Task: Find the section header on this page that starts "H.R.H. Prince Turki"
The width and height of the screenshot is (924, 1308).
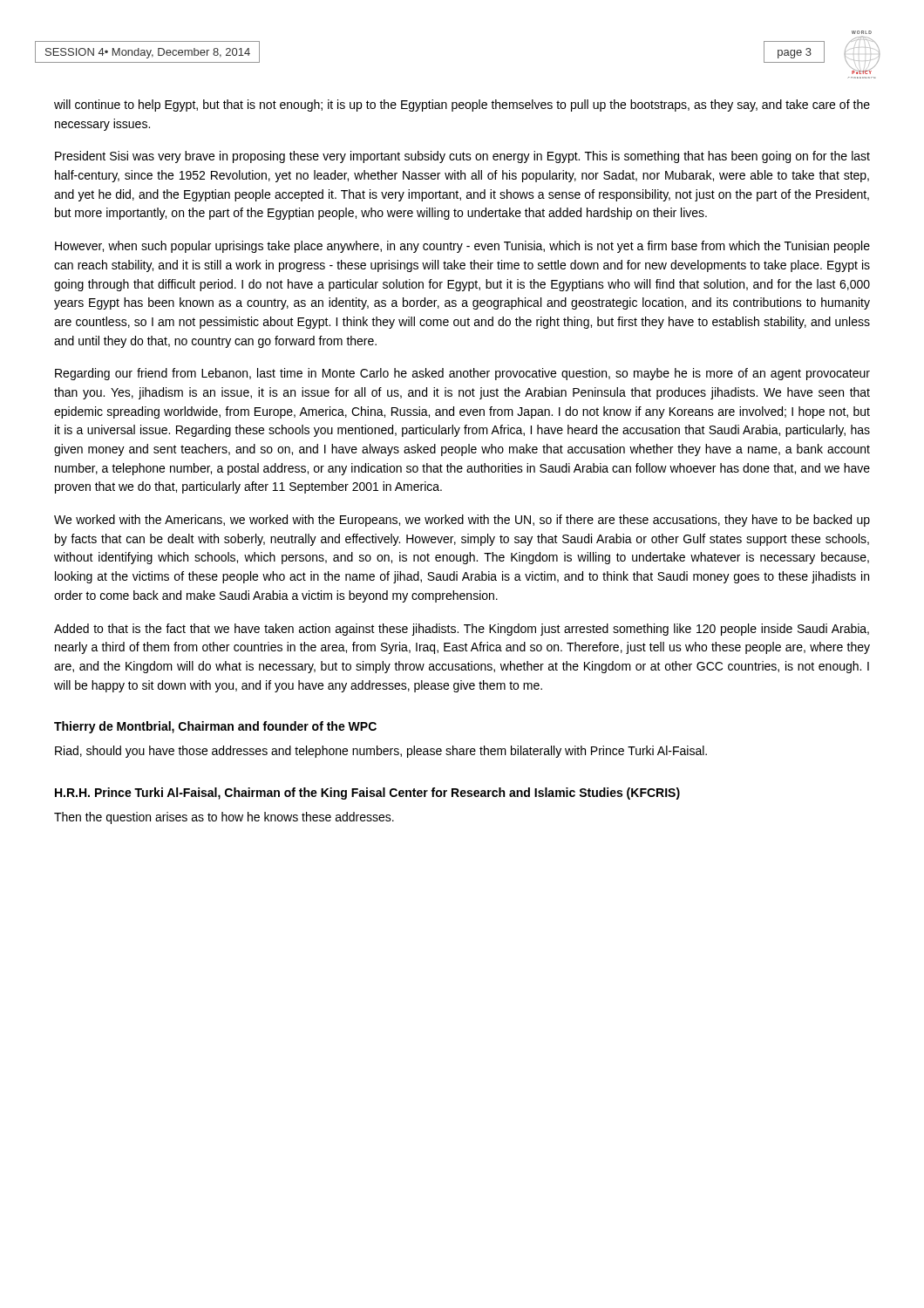Action: (367, 793)
